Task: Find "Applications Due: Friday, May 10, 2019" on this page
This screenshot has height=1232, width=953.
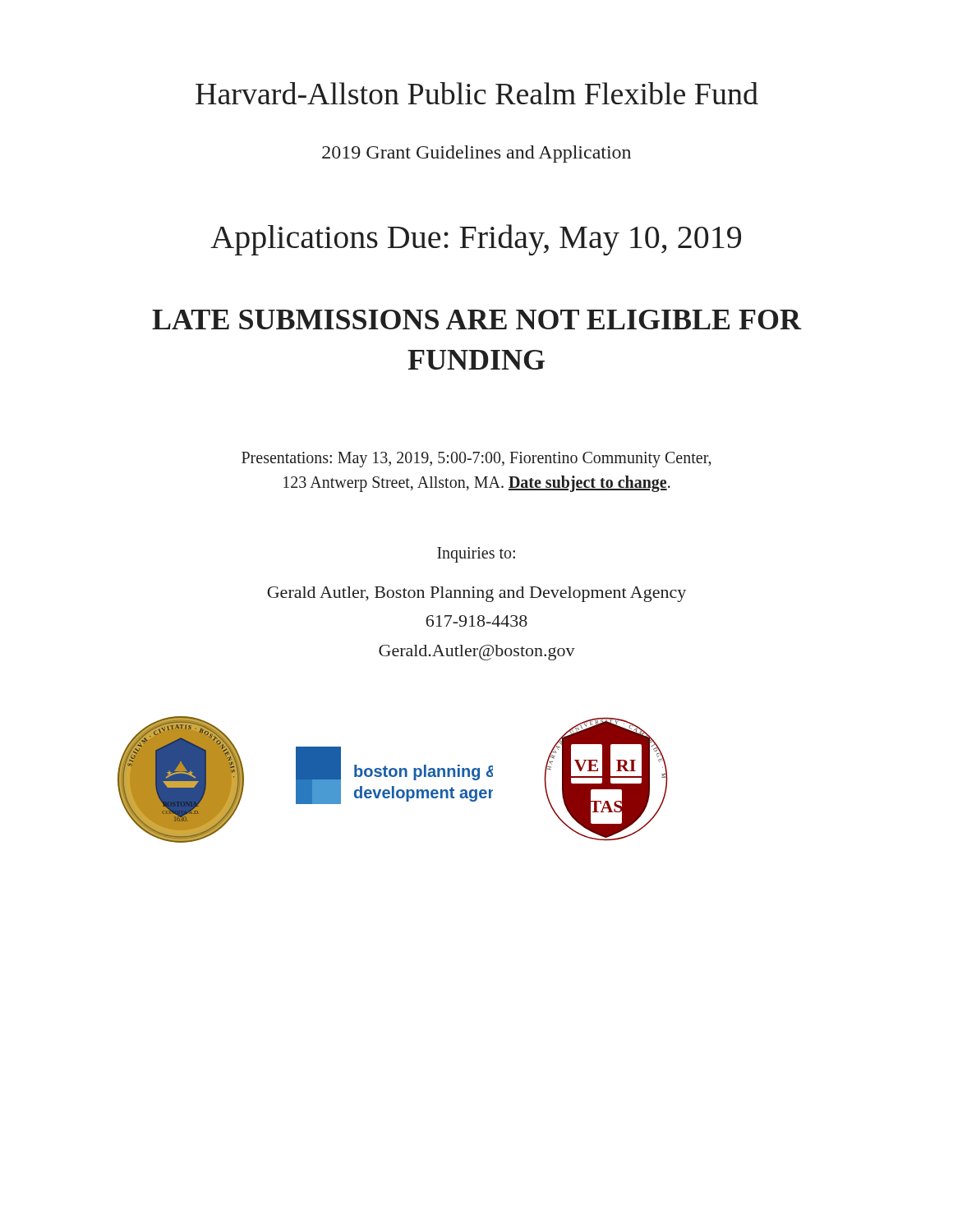Action: [x=476, y=237]
